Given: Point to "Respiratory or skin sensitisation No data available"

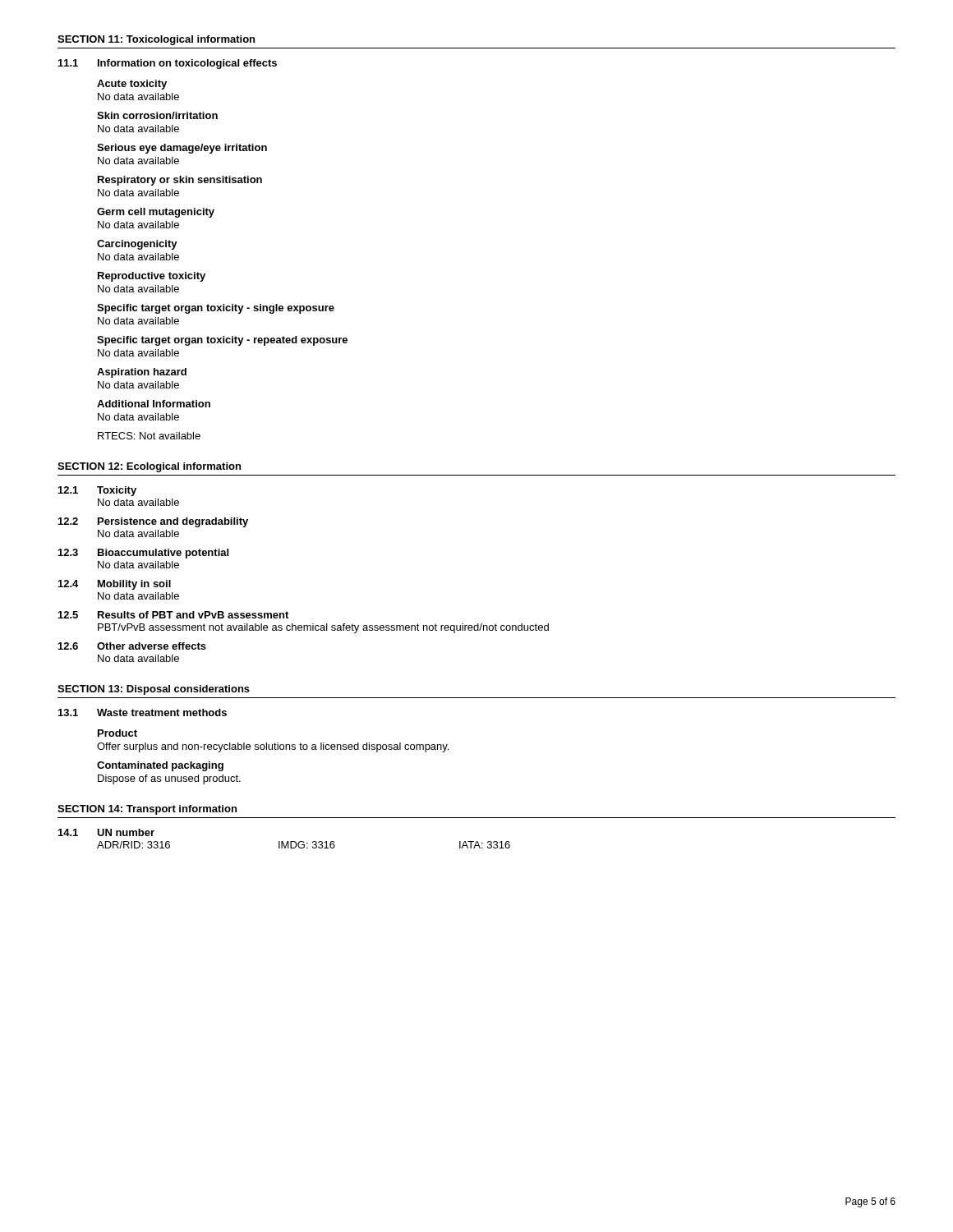Looking at the screenshot, I should pyautogui.click(x=180, y=181).
